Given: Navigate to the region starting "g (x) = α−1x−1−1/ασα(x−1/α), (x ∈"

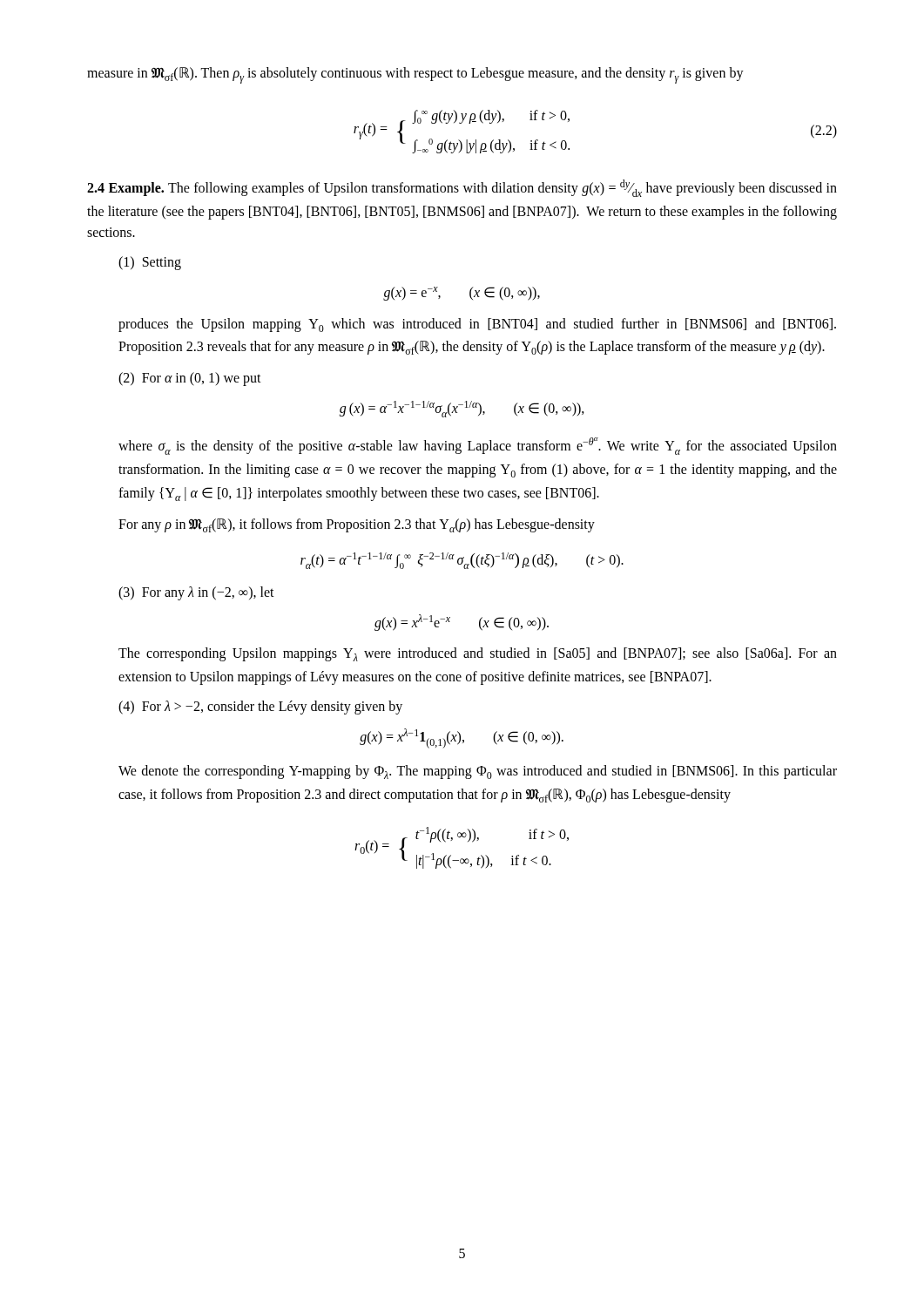Looking at the screenshot, I should point(462,409).
